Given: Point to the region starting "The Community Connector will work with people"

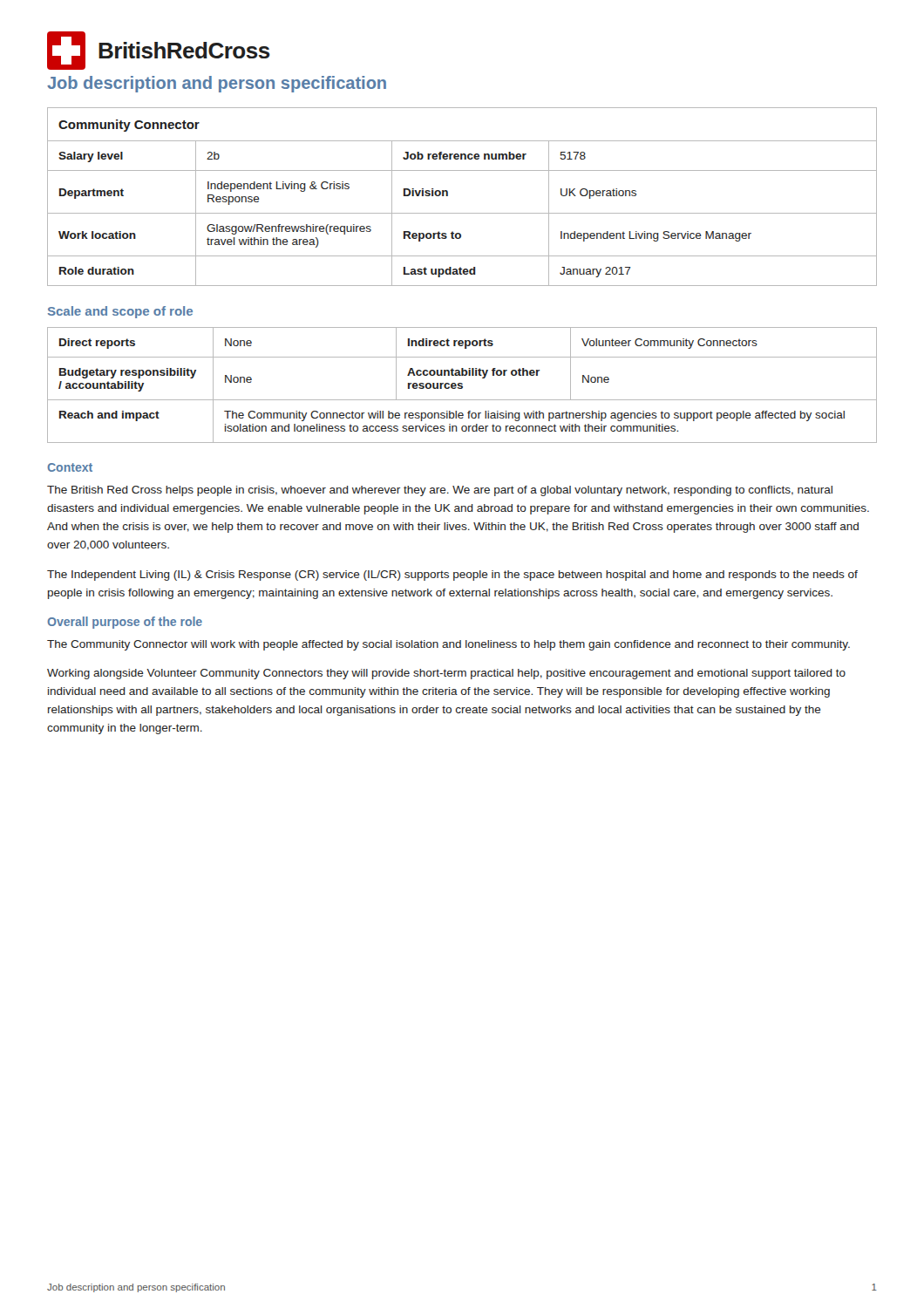Looking at the screenshot, I should click(x=449, y=644).
